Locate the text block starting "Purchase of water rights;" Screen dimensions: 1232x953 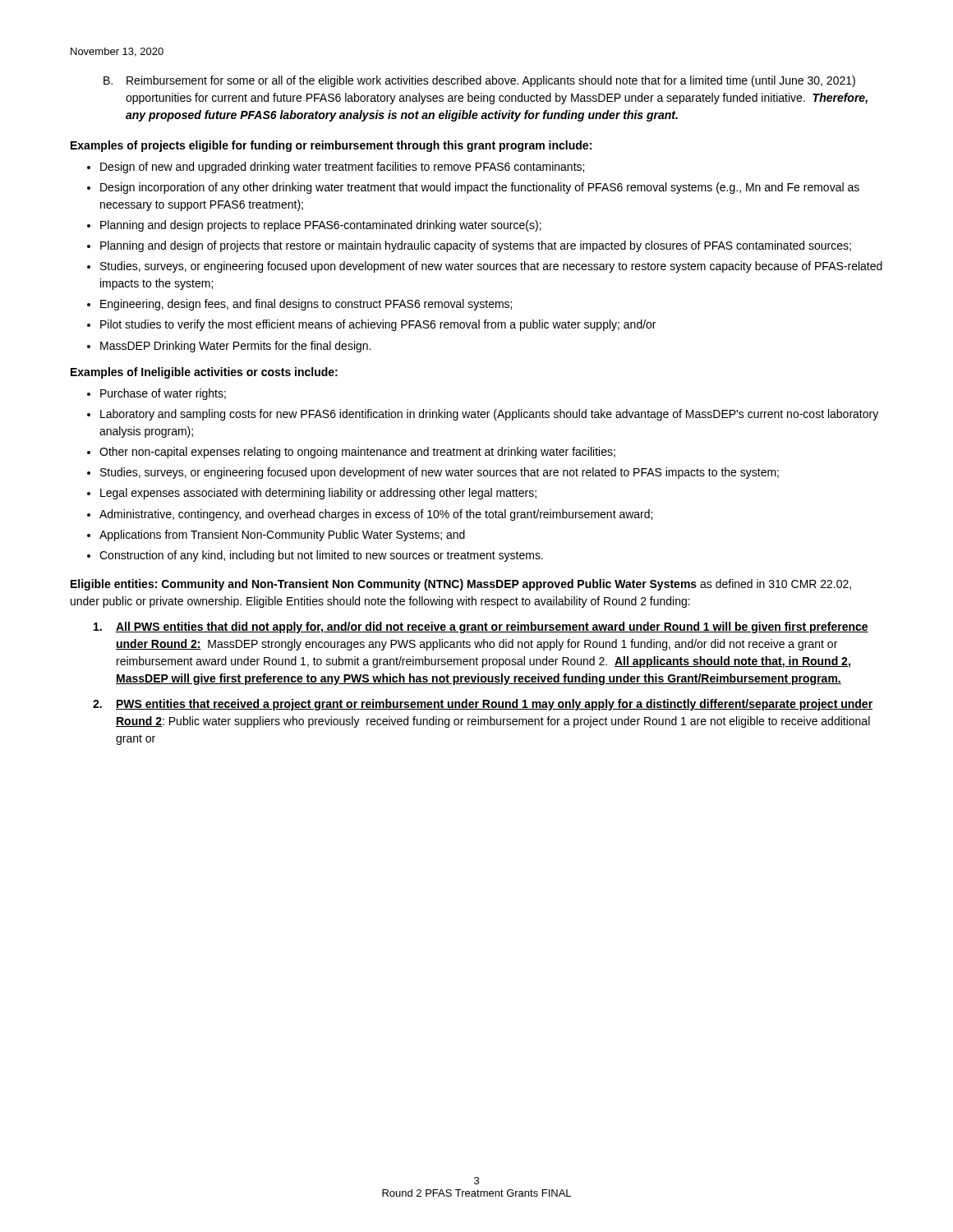(x=163, y=393)
